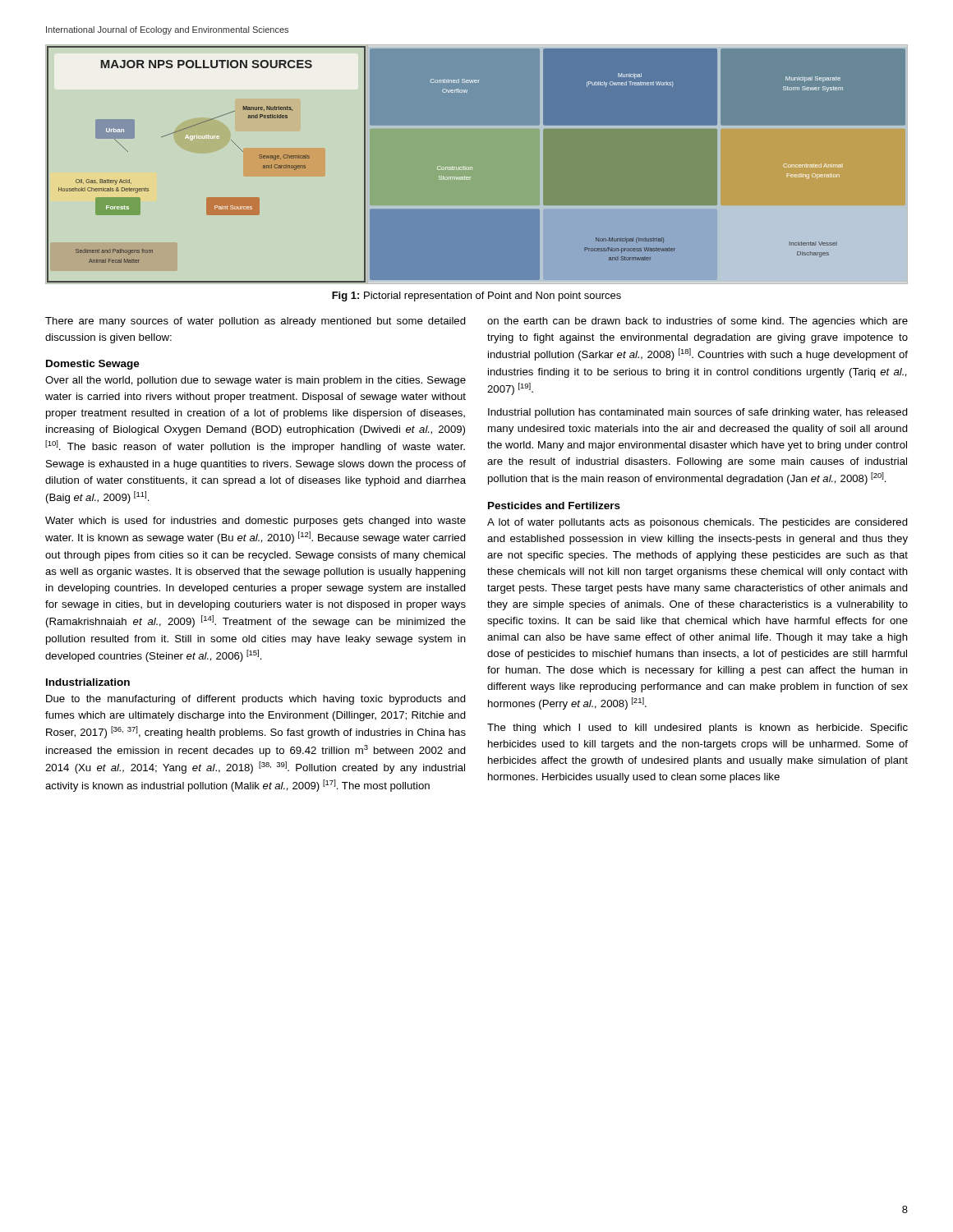Click on the block starting "Due to the manufacturing"

[x=255, y=742]
